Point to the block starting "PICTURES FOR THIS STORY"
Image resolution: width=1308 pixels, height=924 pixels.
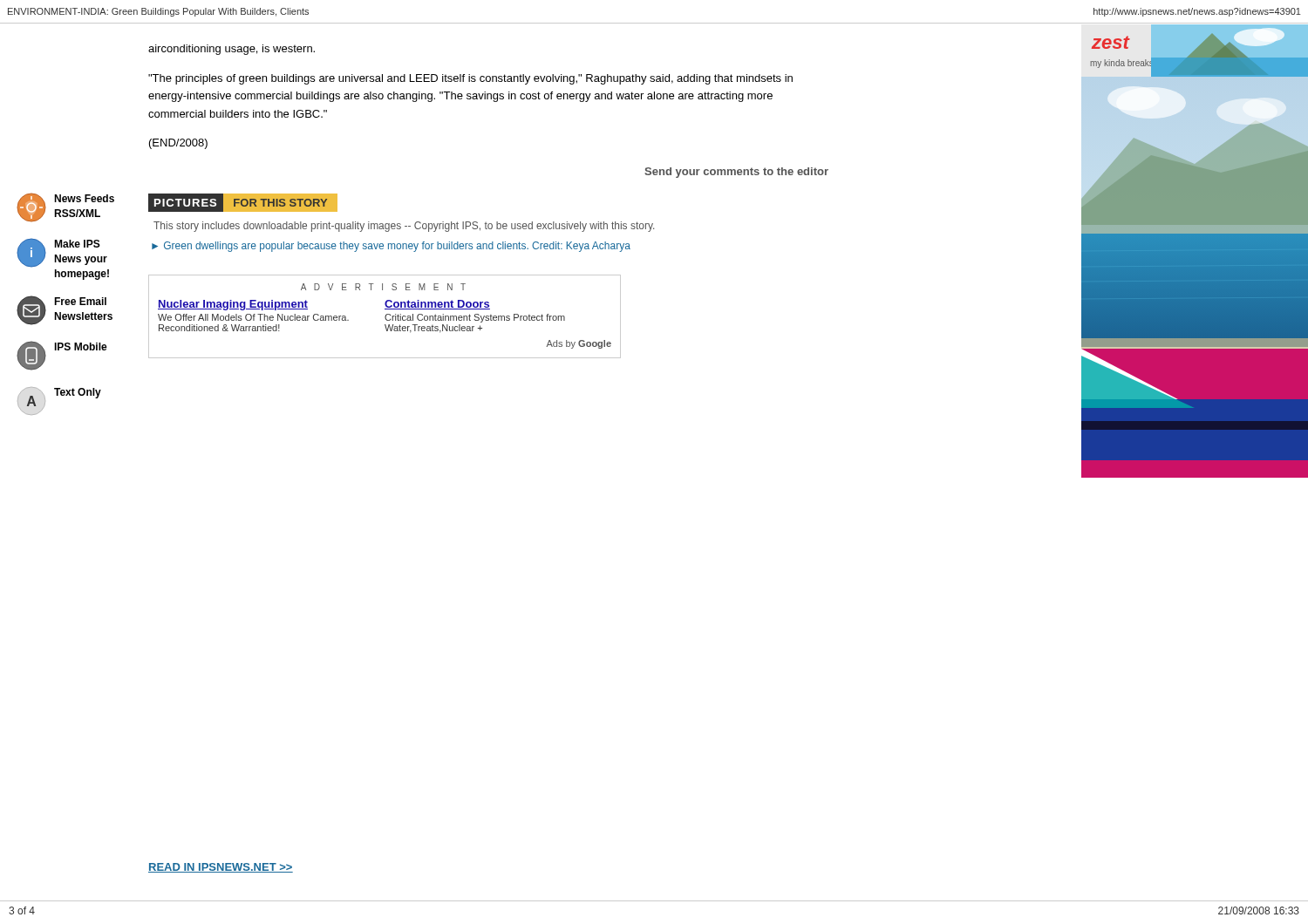coord(243,203)
